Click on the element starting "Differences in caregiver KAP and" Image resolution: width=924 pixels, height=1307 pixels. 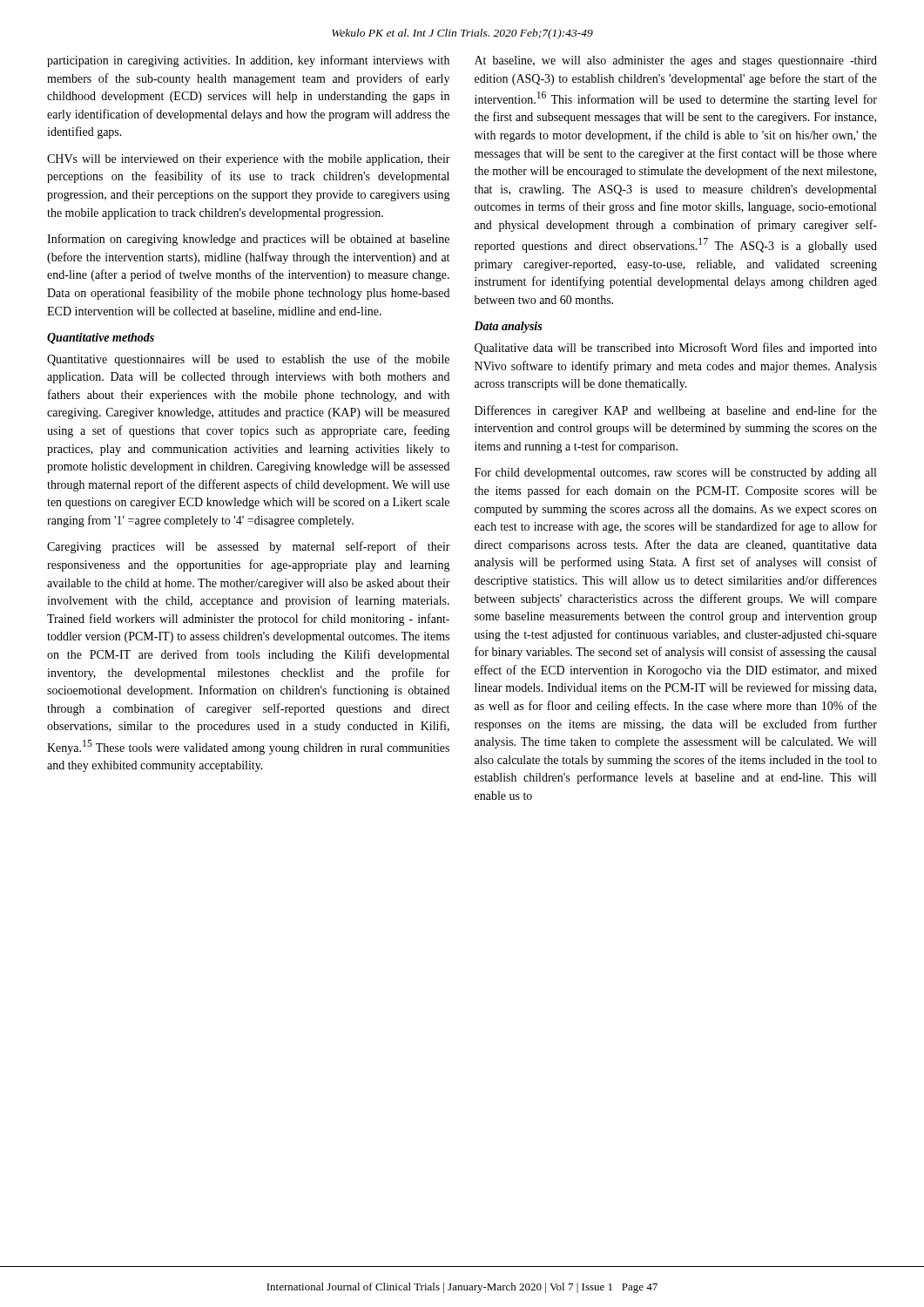pyautogui.click(x=676, y=428)
